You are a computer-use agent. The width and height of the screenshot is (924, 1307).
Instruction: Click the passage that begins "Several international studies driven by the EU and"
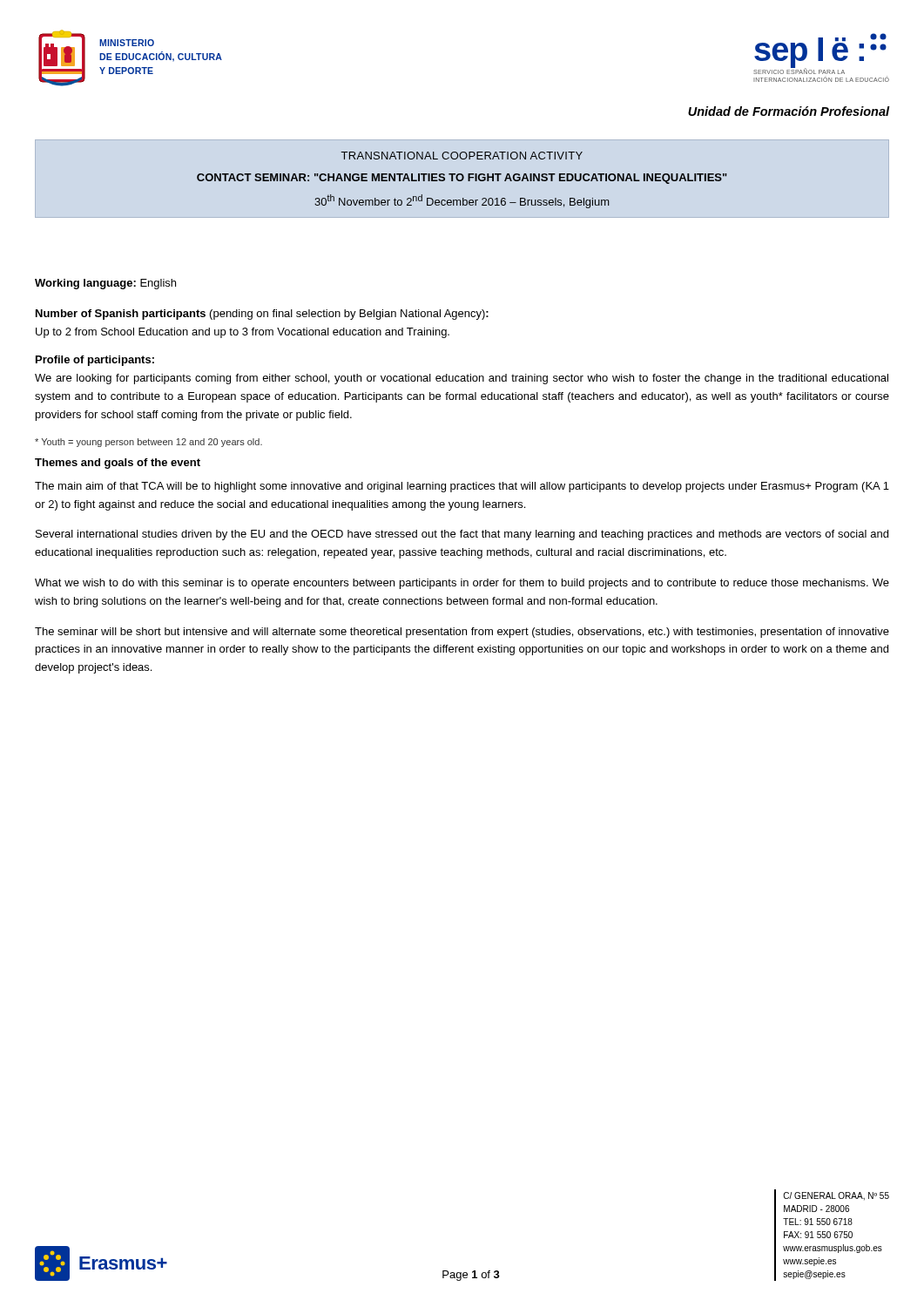462,544
